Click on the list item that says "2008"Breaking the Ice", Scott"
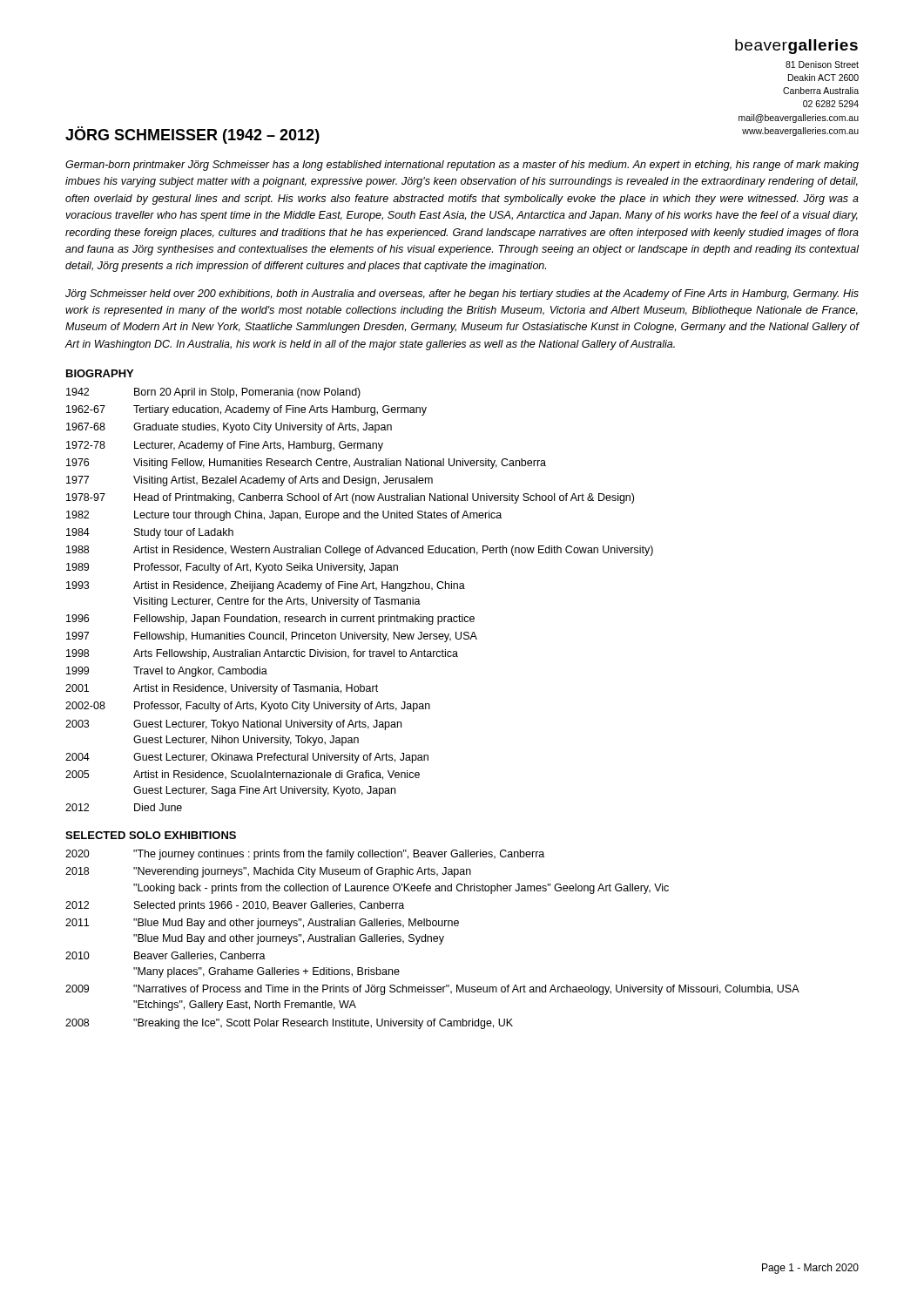The width and height of the screenshot is (924, 1307). 462,1023
